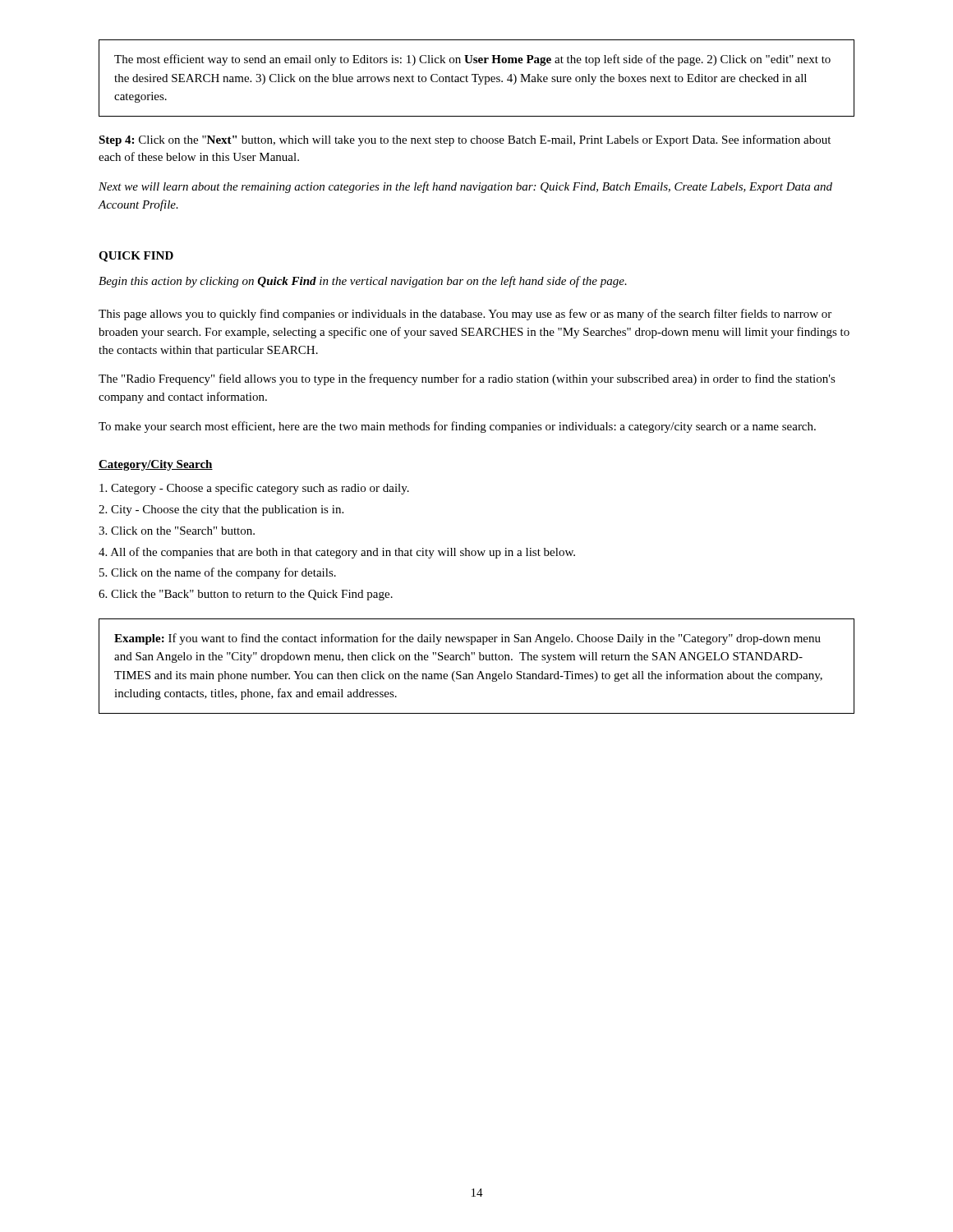Point to the block beginning "2. City - Choose the city that the"
The height and width of the screenshot is (1232, 953).
[x=221, y=509]
